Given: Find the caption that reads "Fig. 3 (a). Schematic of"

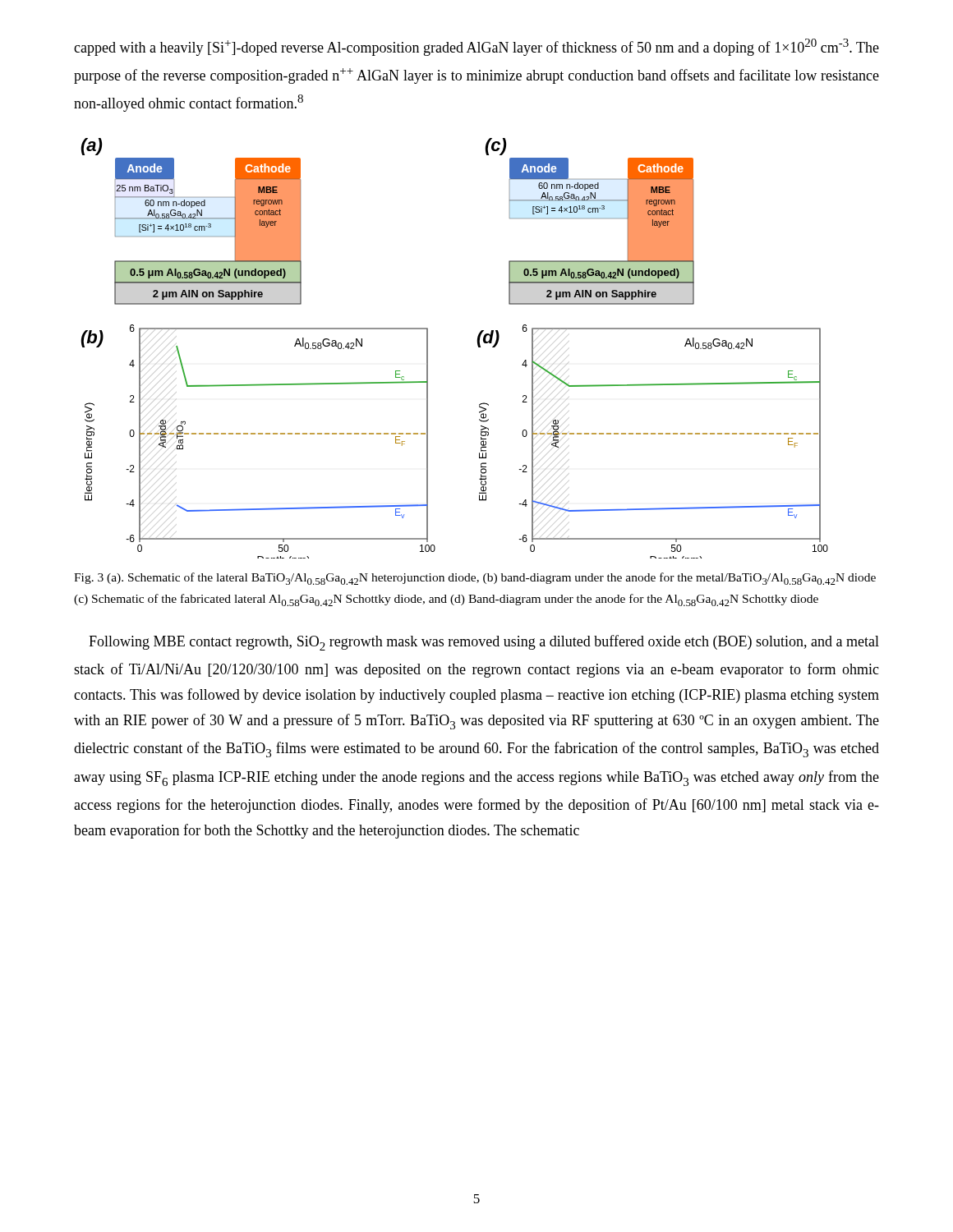Looking at the screenshot, I should coord(475,589).
